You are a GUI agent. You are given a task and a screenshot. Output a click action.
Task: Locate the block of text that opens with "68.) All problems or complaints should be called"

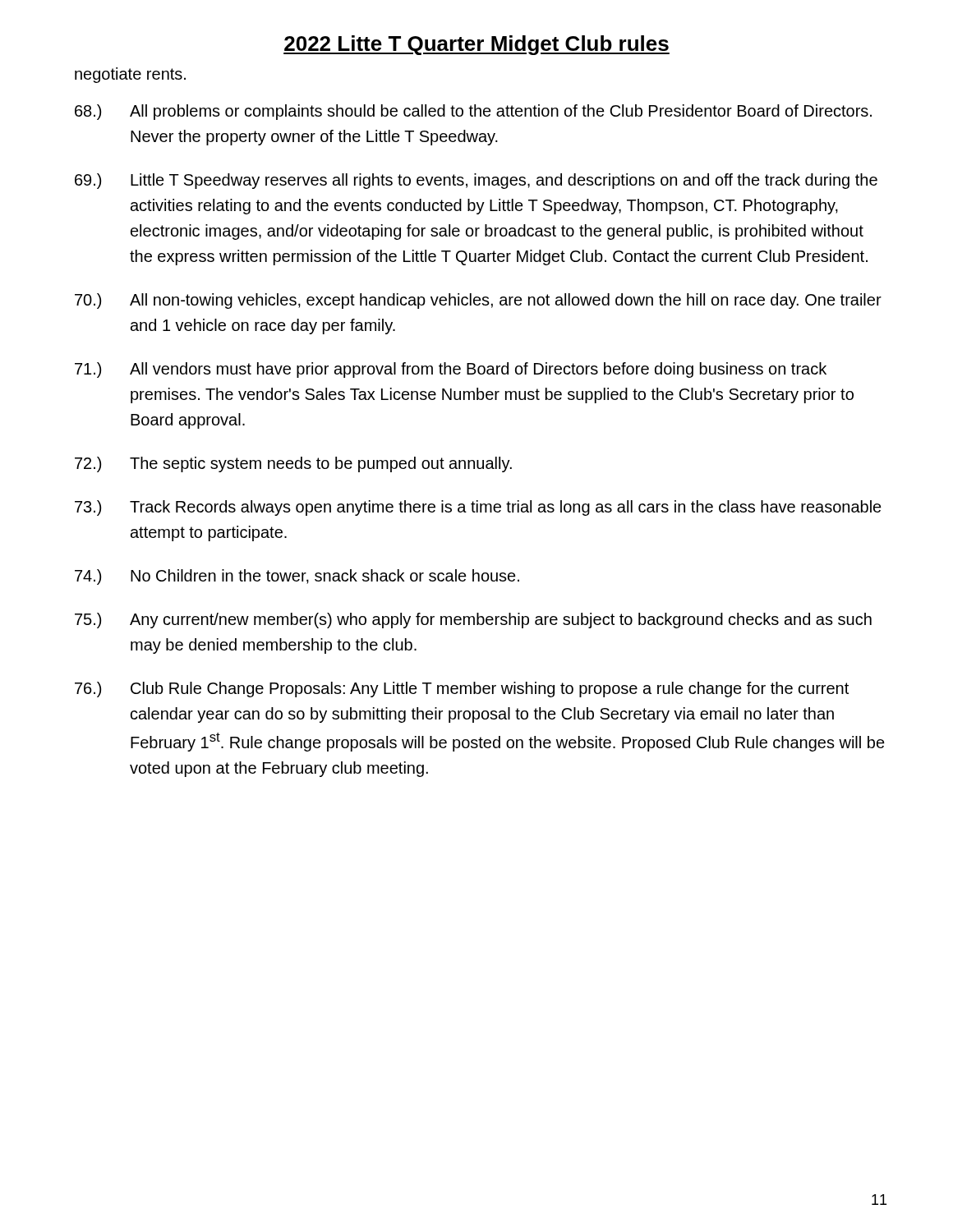click(481, 124)
